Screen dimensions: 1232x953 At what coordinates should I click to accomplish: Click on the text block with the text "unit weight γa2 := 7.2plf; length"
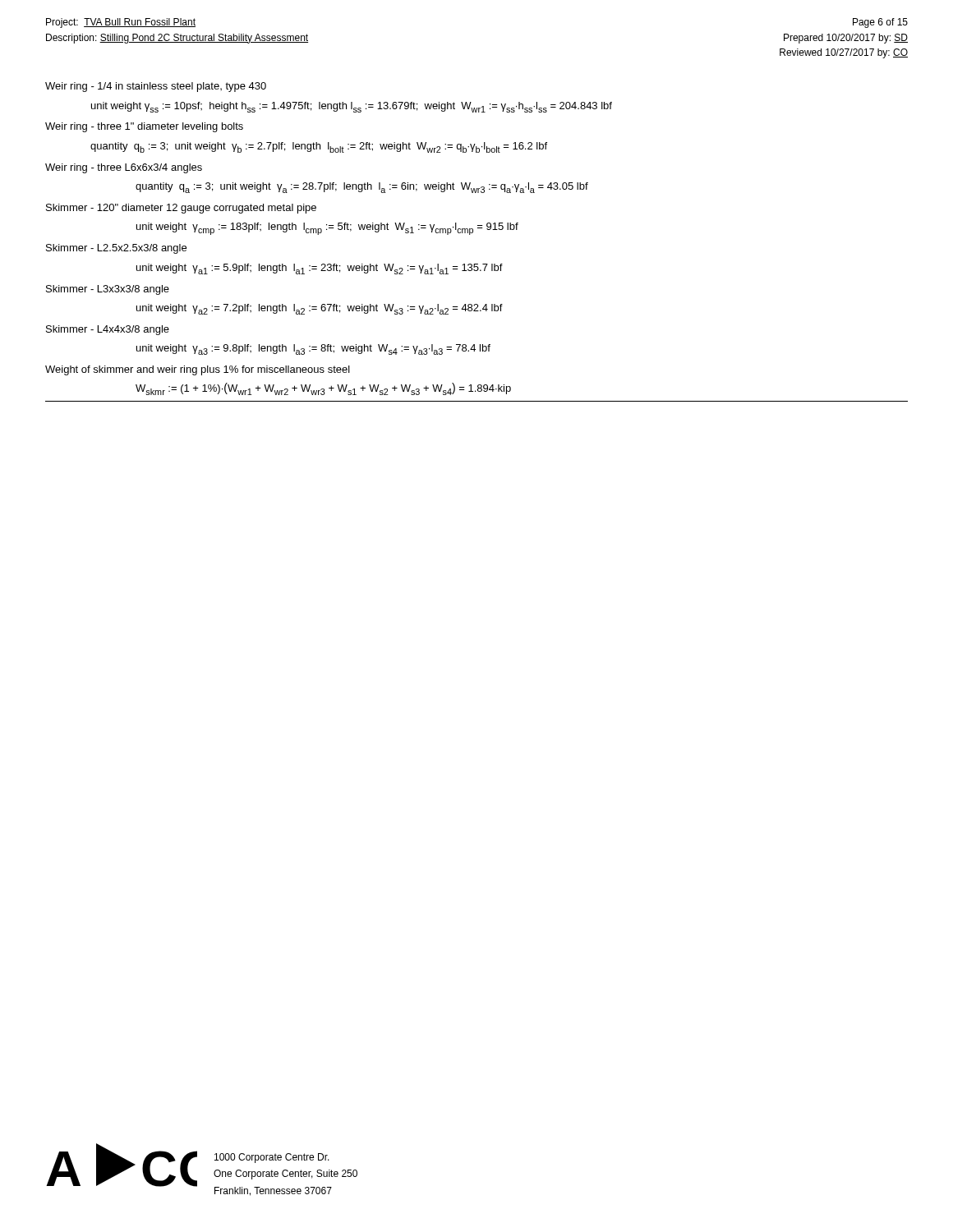click(x=319, y=309)
